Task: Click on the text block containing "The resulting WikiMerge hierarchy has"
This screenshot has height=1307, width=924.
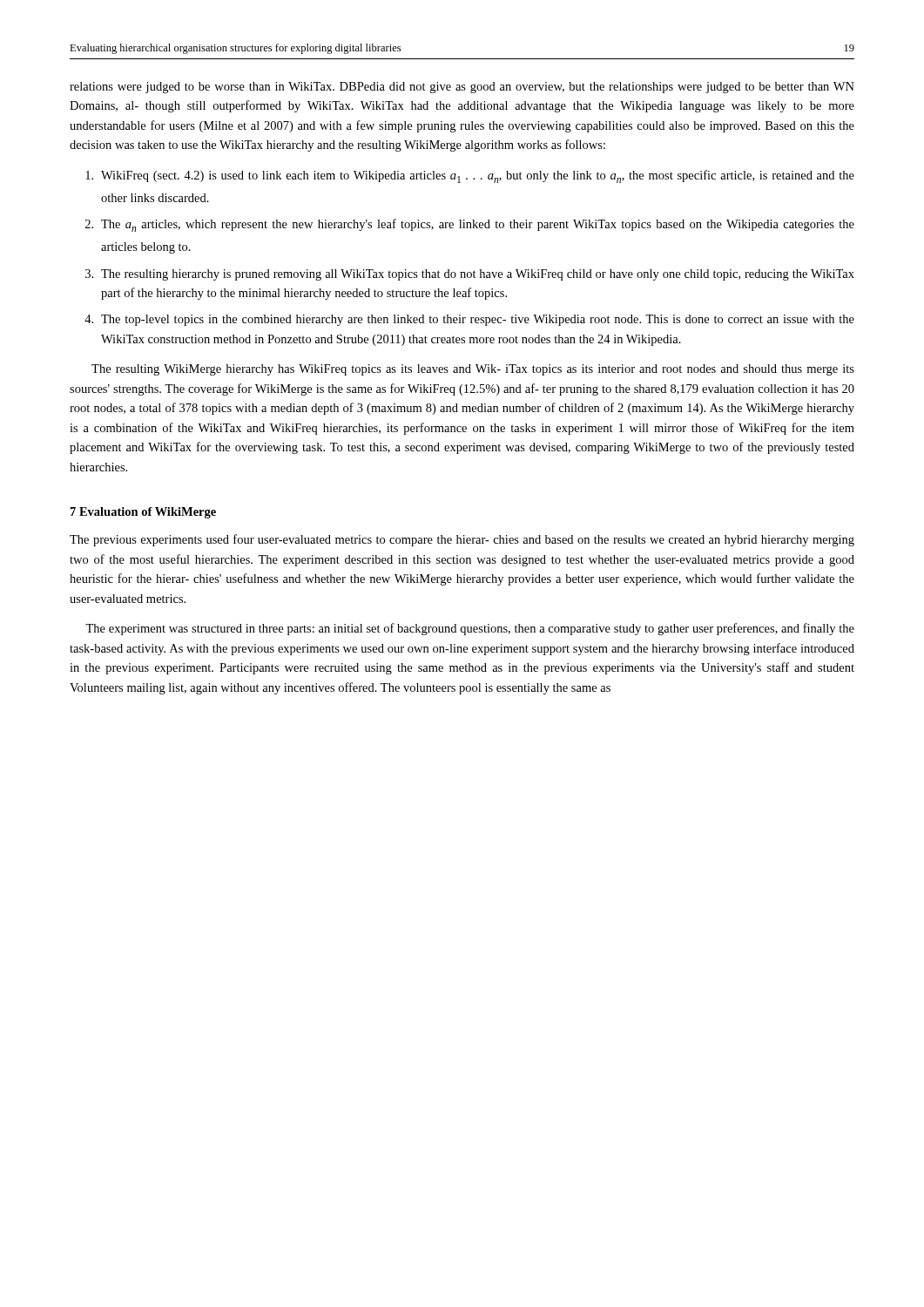Action: coord(462,418)
